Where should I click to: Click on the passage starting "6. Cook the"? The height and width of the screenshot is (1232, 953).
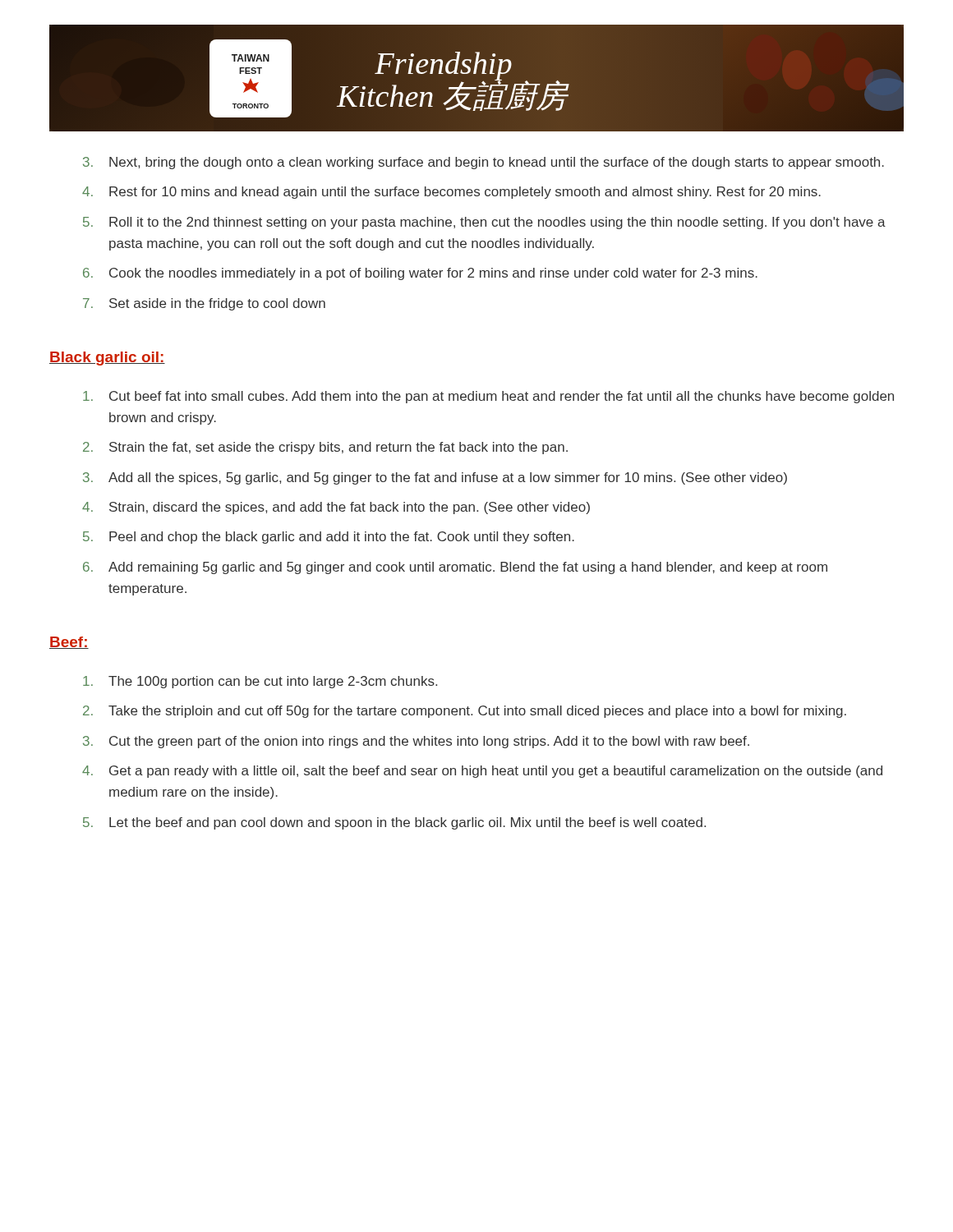(420, 274)
